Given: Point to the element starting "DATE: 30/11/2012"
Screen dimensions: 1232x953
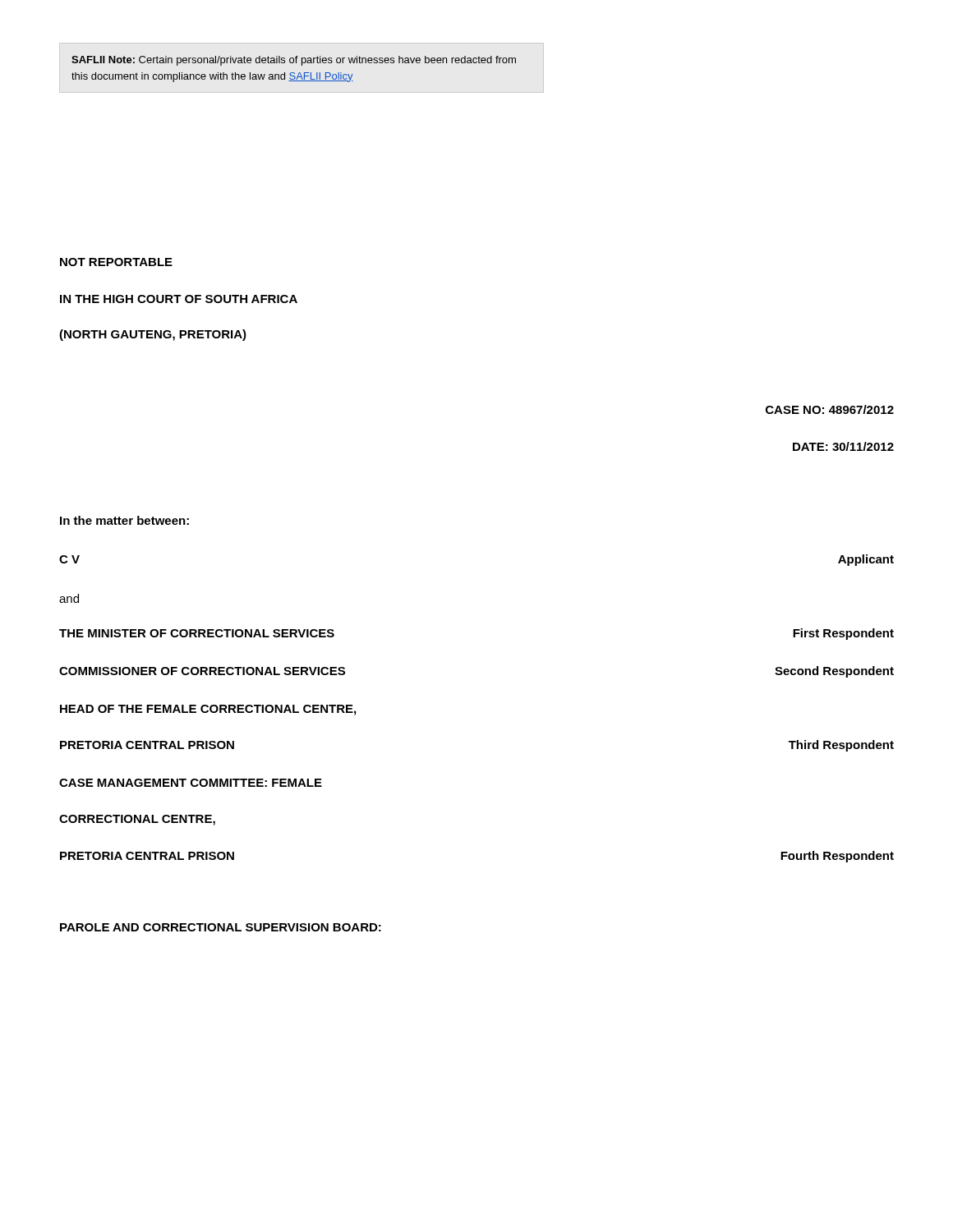Looking at the screenshot, I should (x=843, y=446).
